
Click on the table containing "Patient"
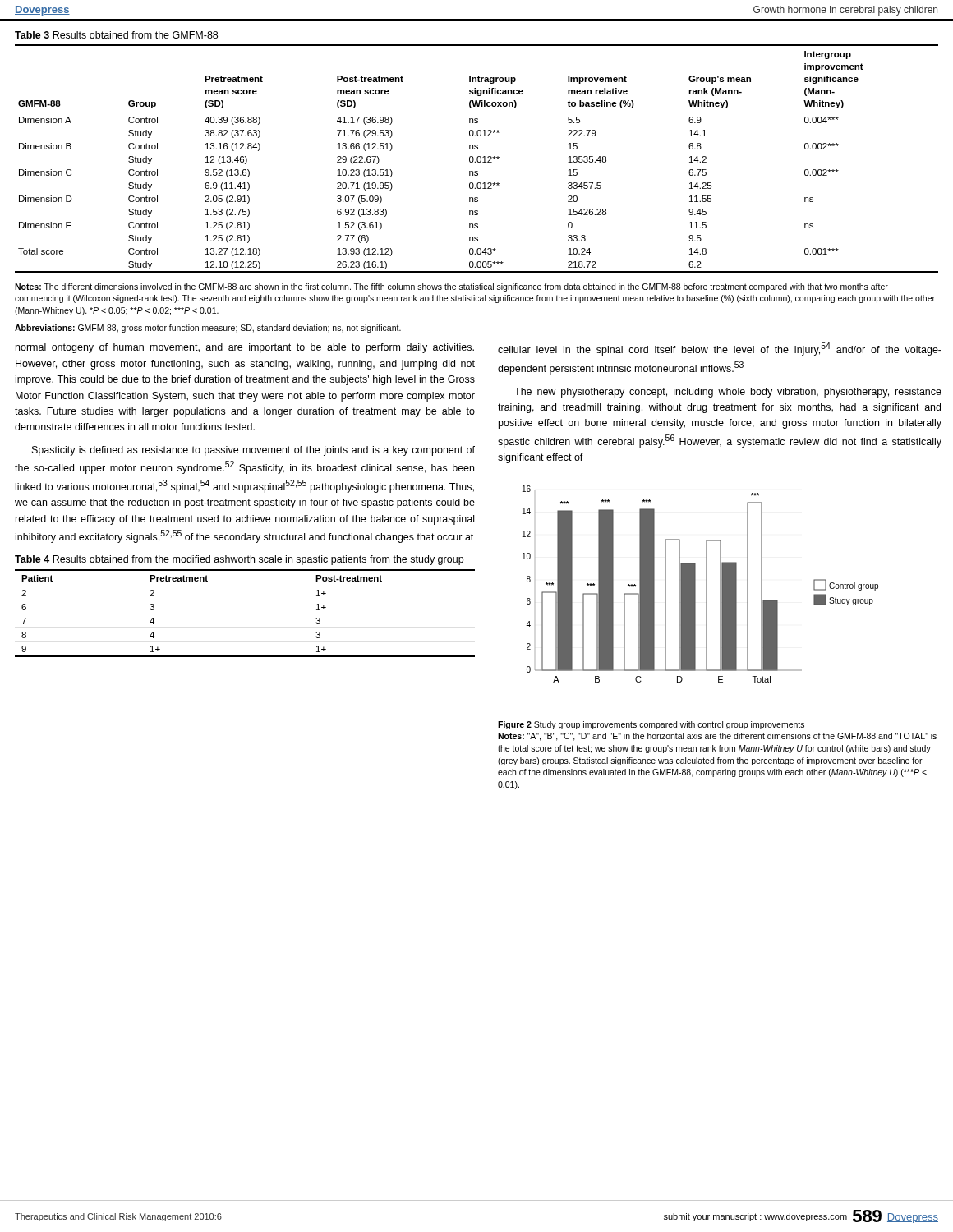tap(245, 613)
